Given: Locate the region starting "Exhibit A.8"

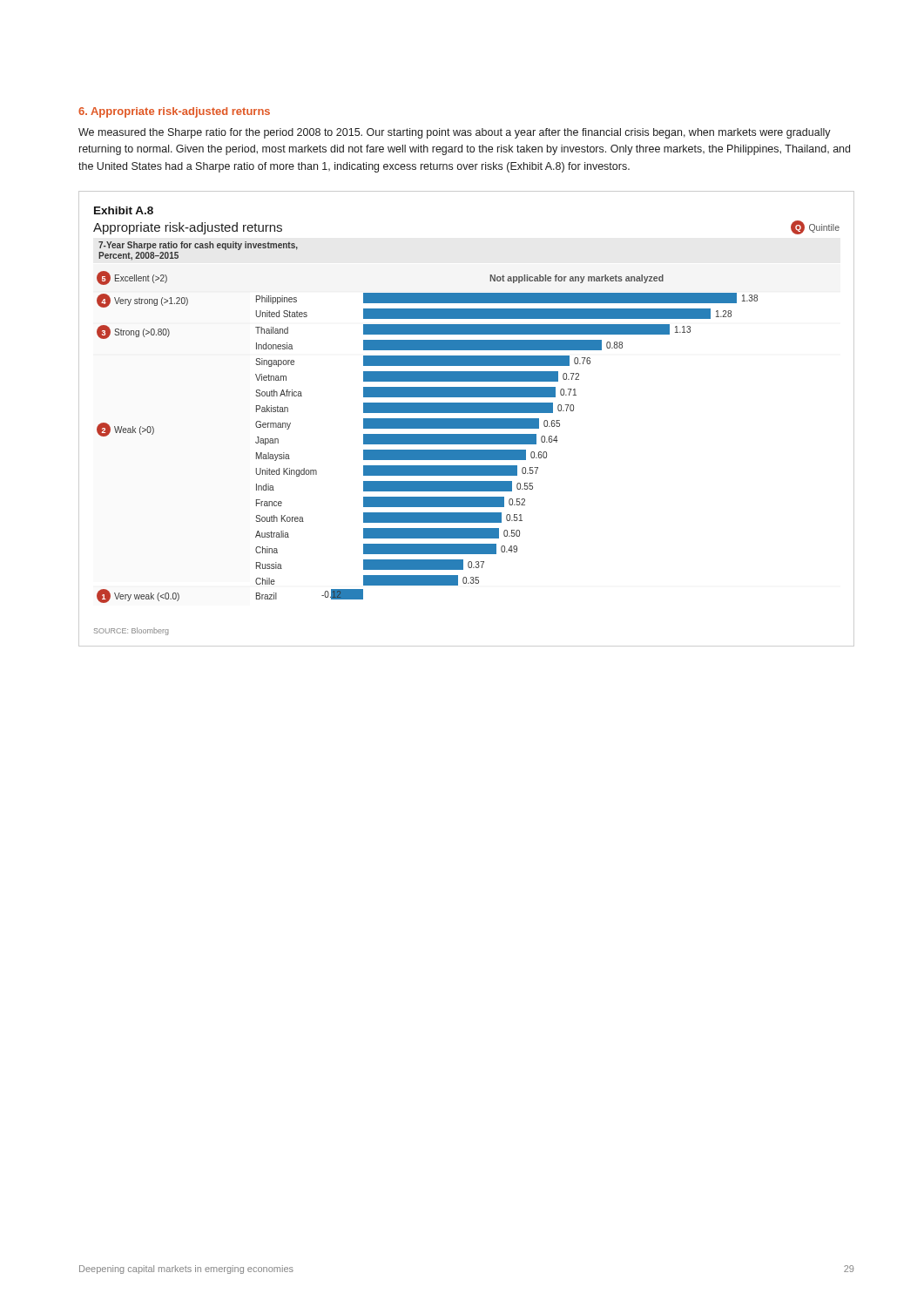Looking at the screenshot, I should pyautogui.click(x=123, y=211).
